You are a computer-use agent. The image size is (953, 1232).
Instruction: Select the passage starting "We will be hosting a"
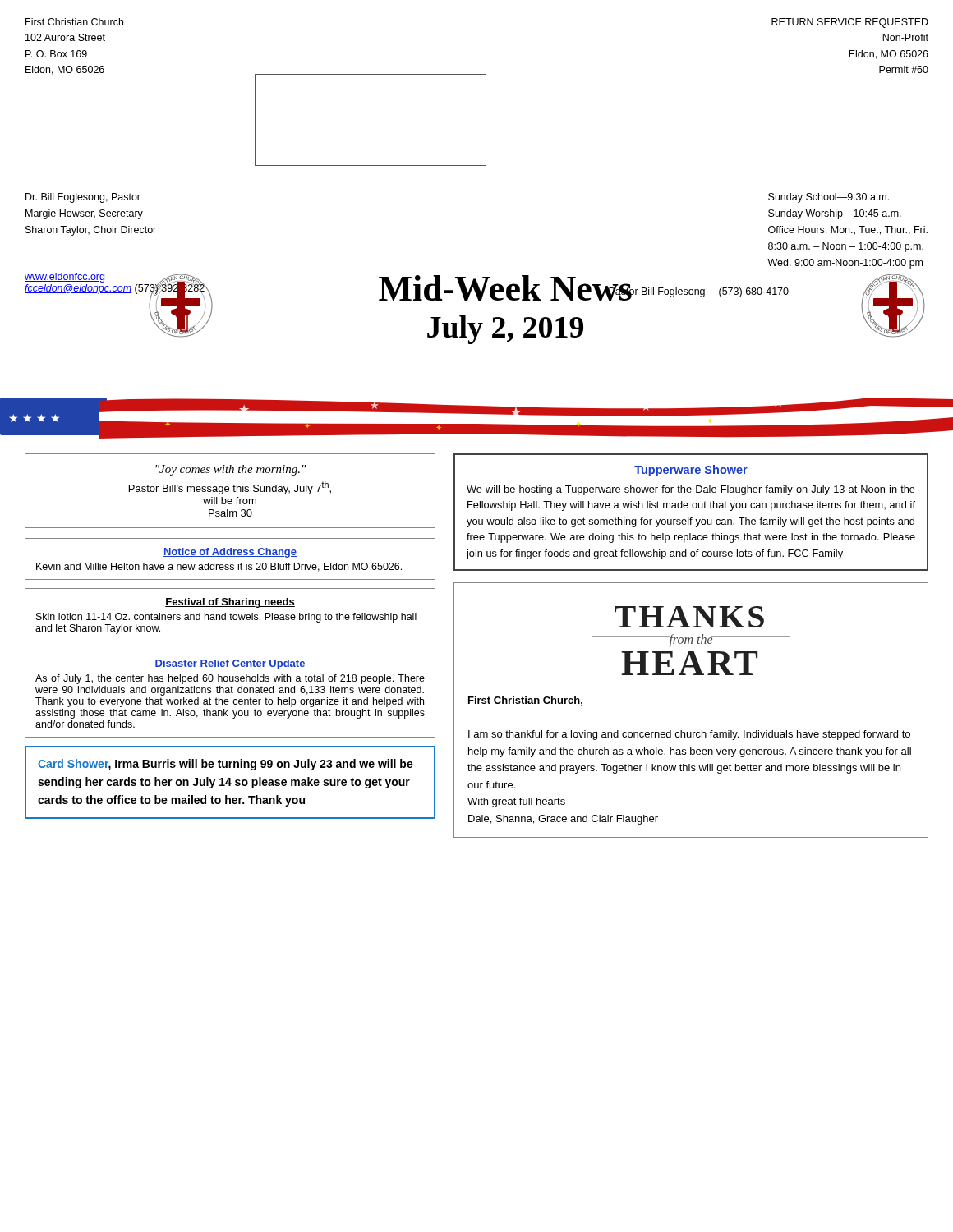pos(691,521)
